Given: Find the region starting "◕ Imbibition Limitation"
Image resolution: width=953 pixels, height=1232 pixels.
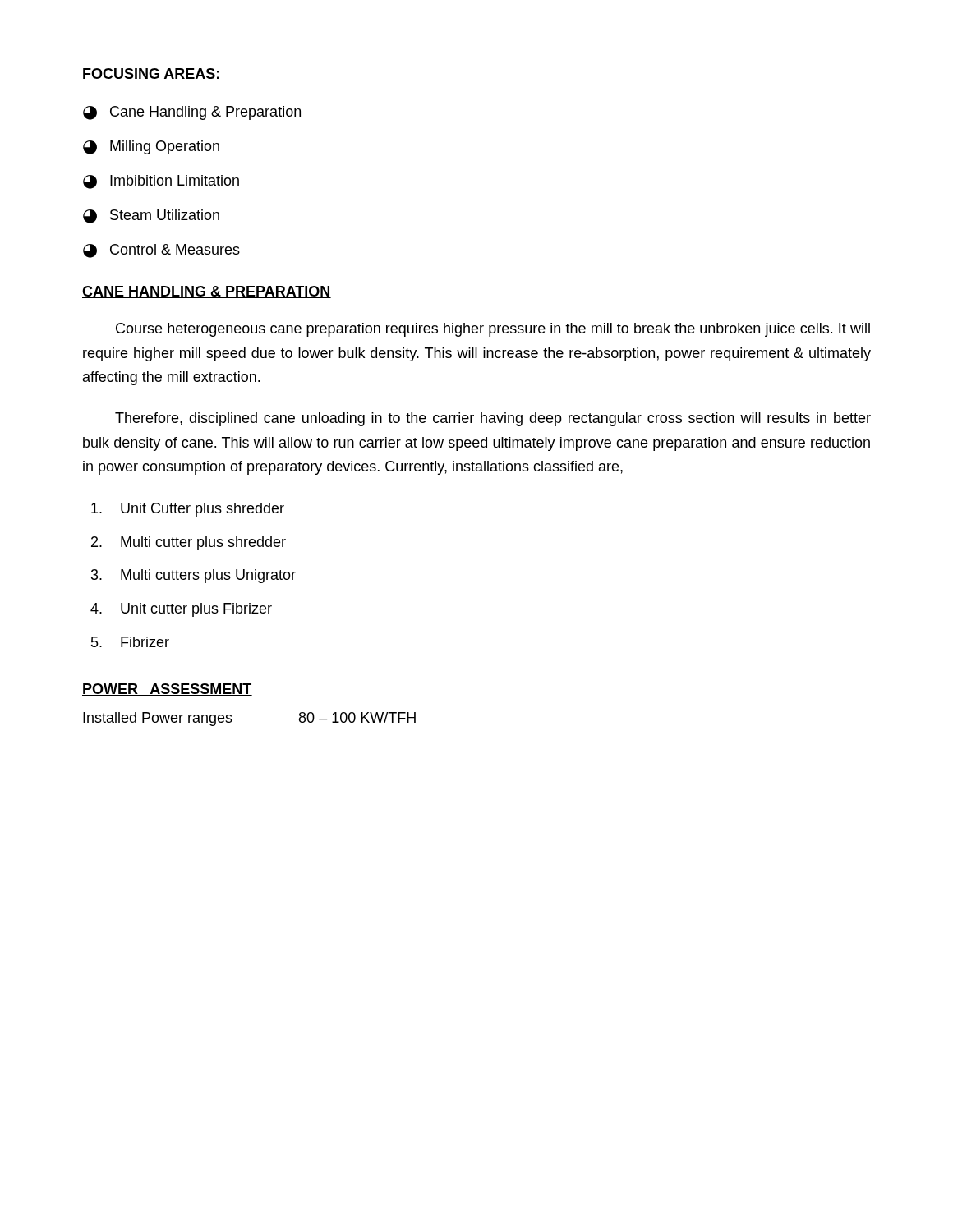Looking at the screenshot, I should click(x=161, y=181).
